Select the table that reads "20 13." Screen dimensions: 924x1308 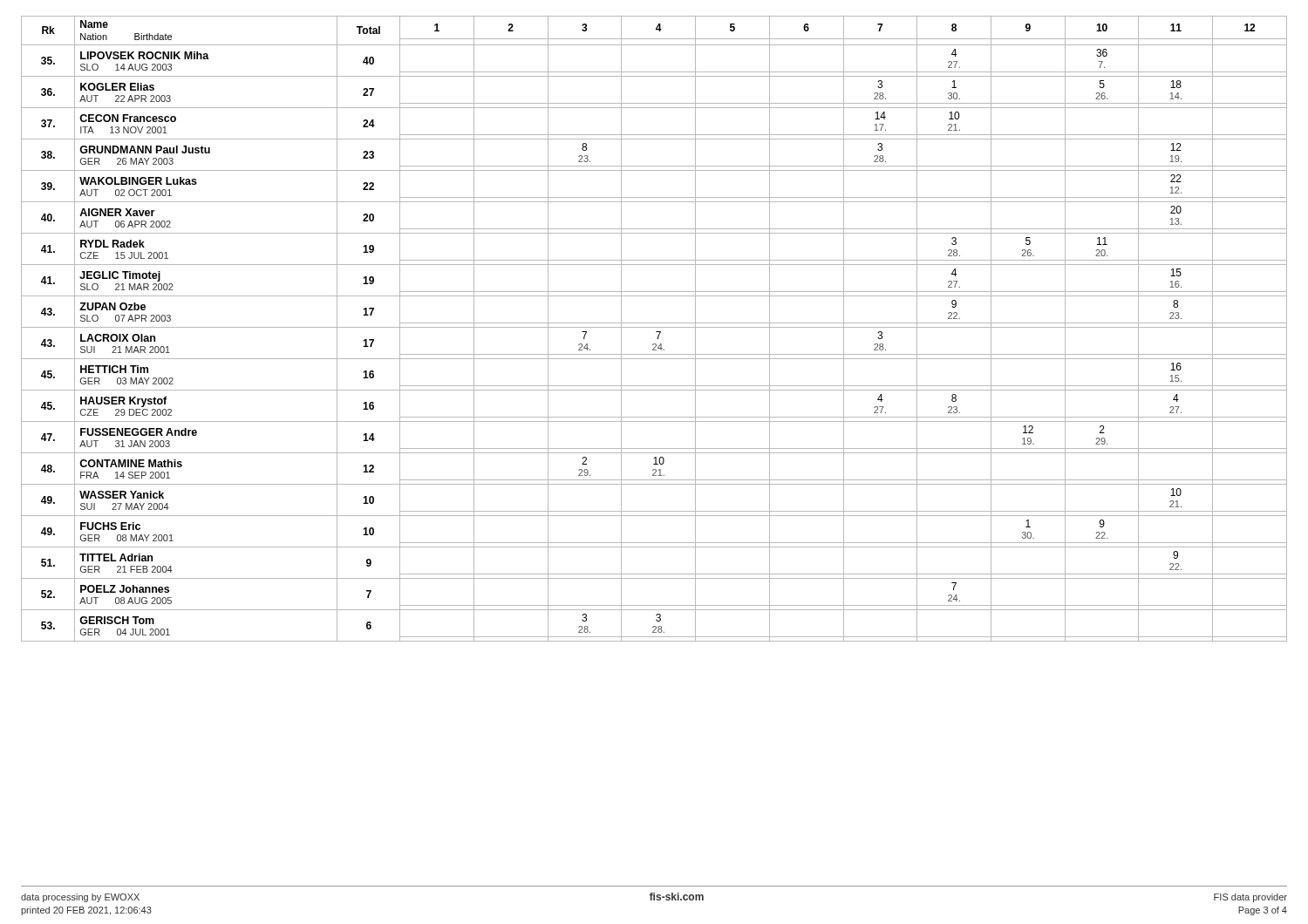coord(654,449)
